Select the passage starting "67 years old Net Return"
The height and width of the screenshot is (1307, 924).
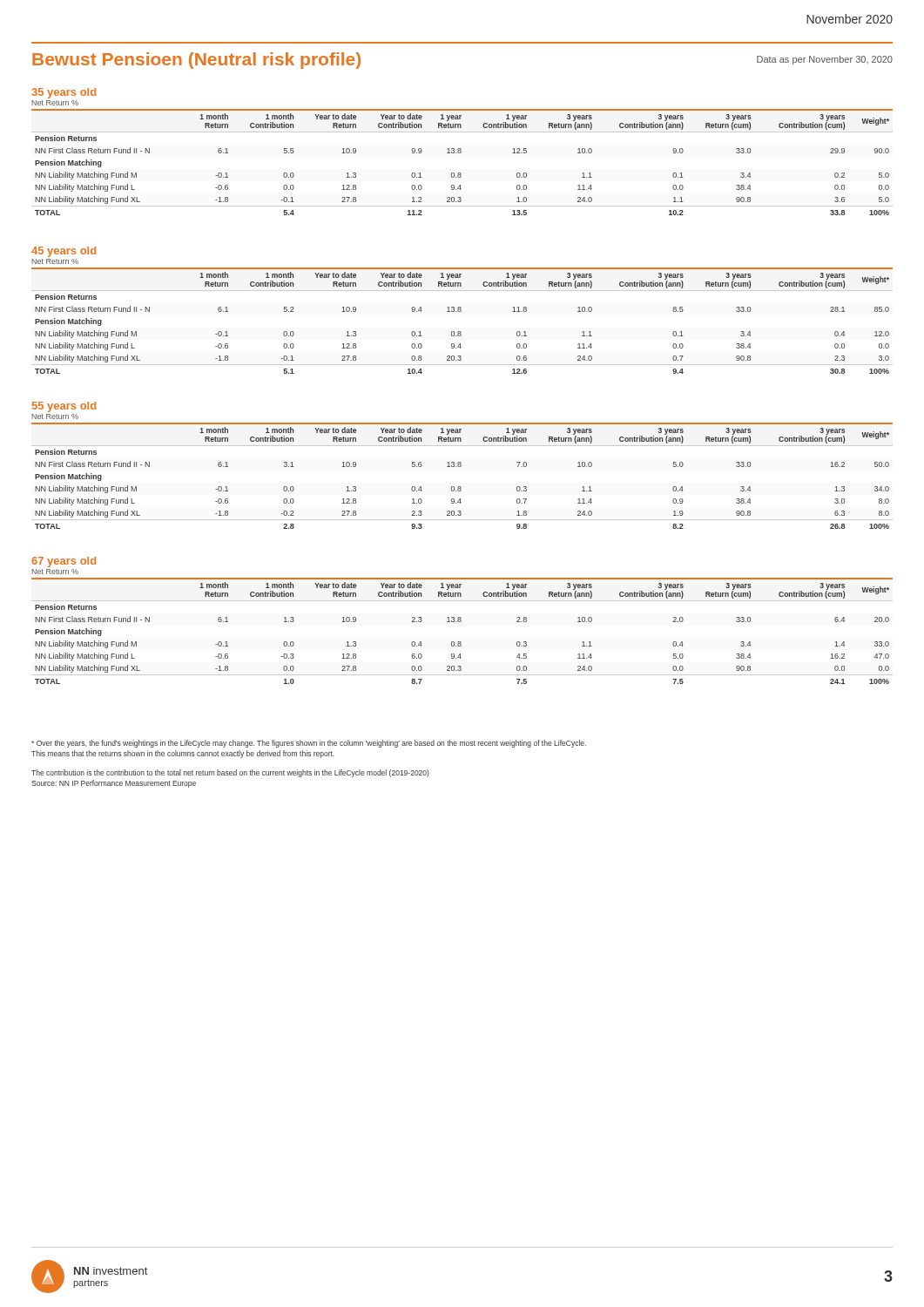coord(64,565)
